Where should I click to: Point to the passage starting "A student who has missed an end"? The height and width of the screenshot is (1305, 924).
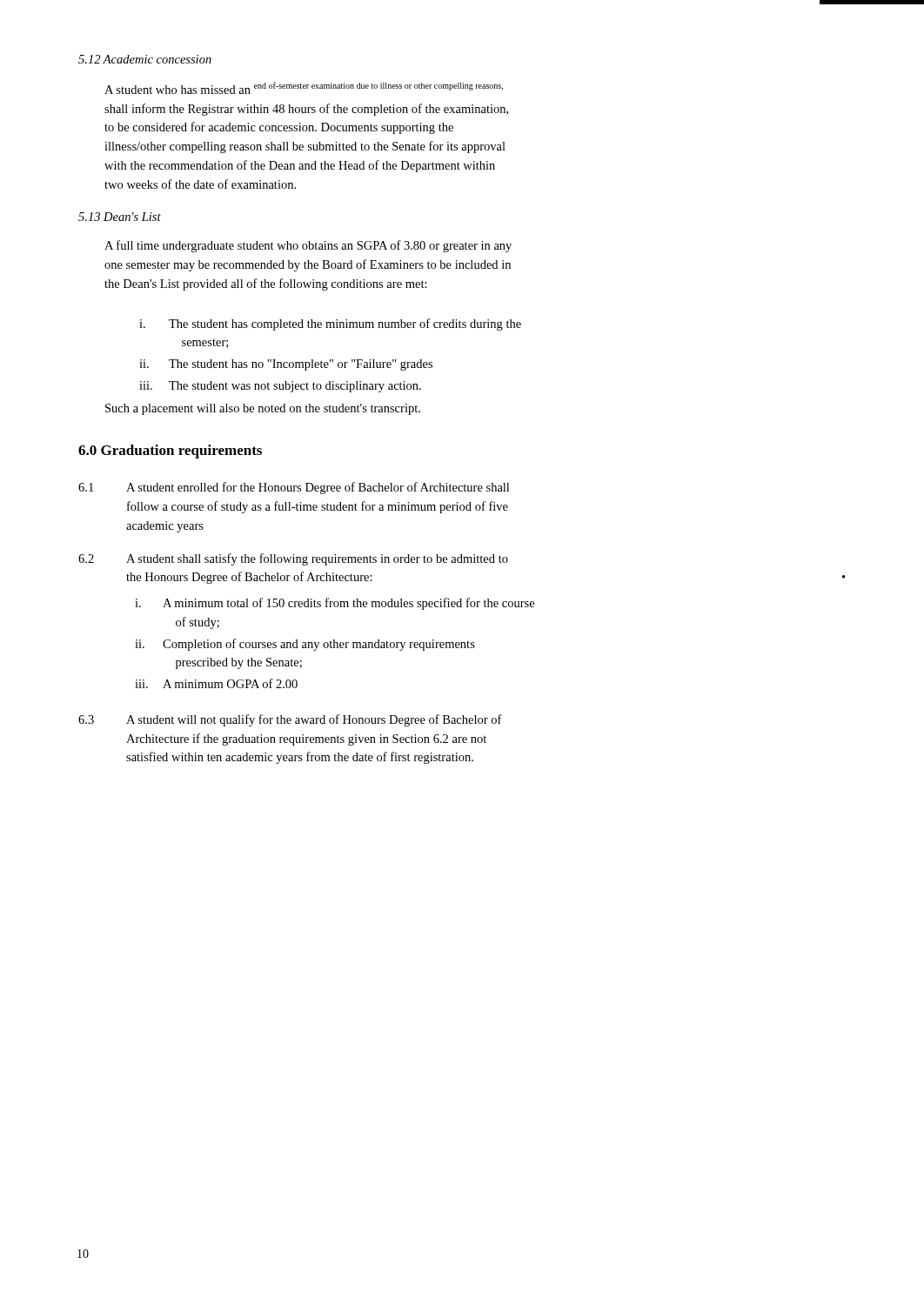click(307, 136)
